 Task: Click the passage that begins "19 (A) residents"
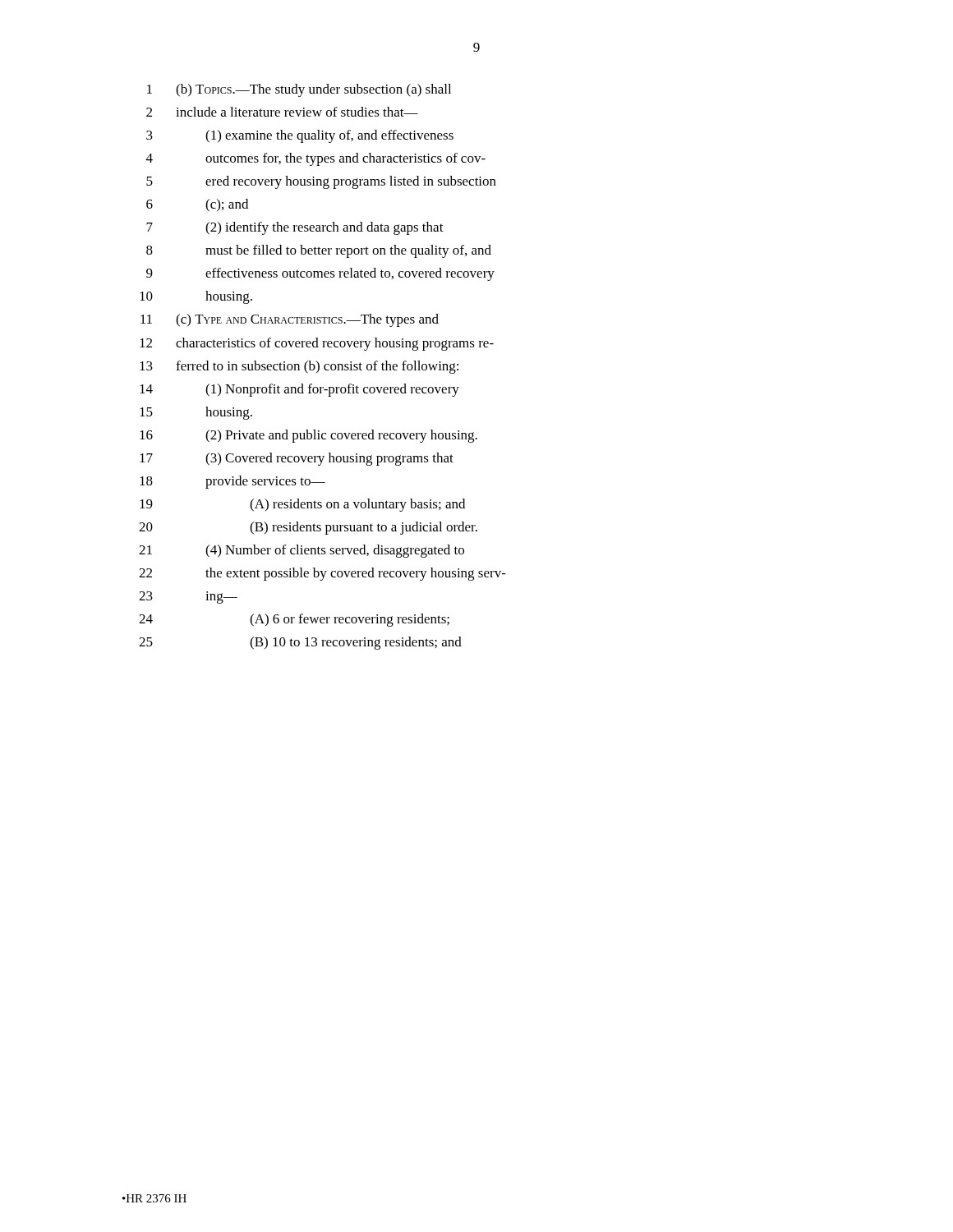pyautogui.click(x=302, y=505)
